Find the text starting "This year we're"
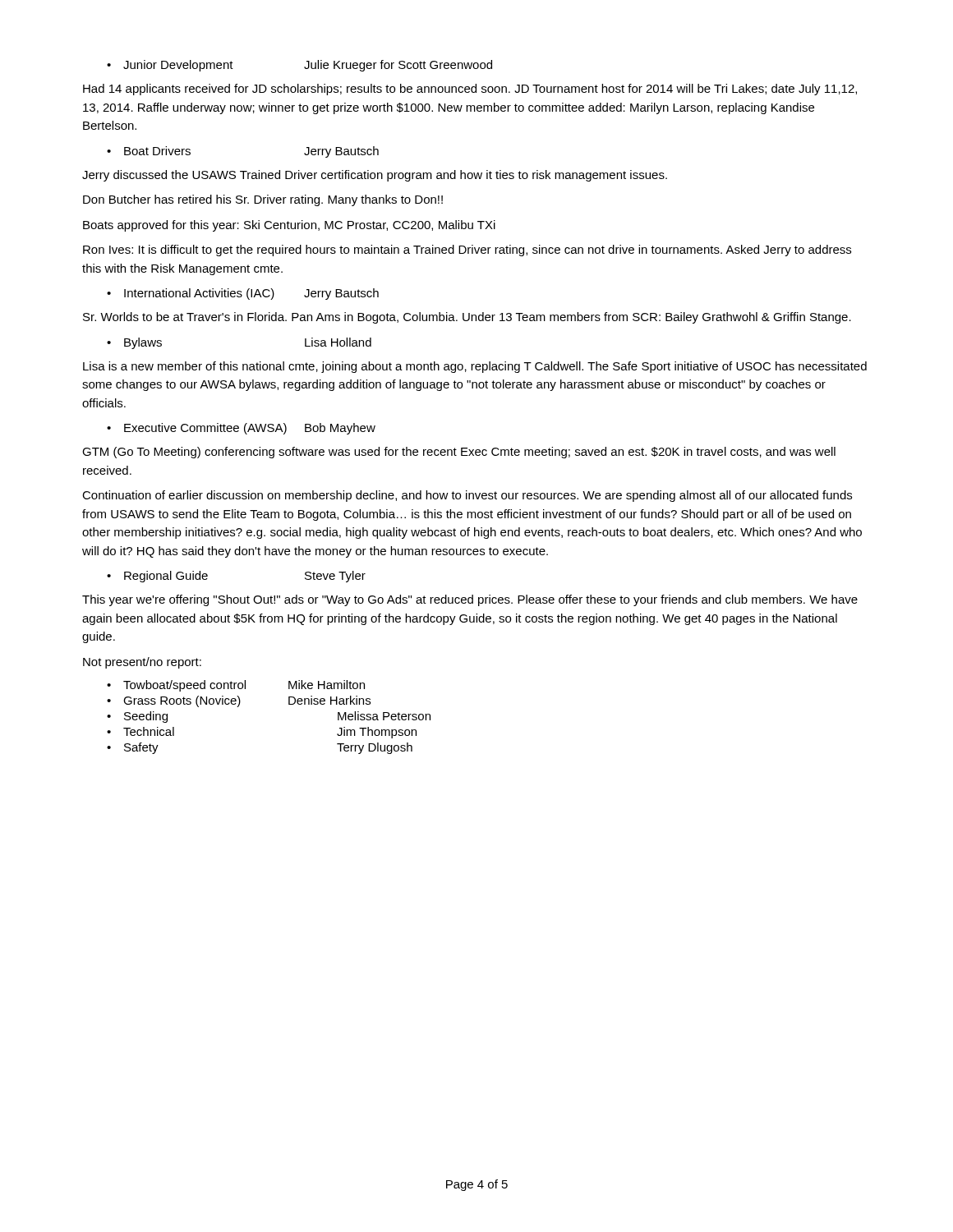The image size is (953, 1232). [x=470, y=618]
